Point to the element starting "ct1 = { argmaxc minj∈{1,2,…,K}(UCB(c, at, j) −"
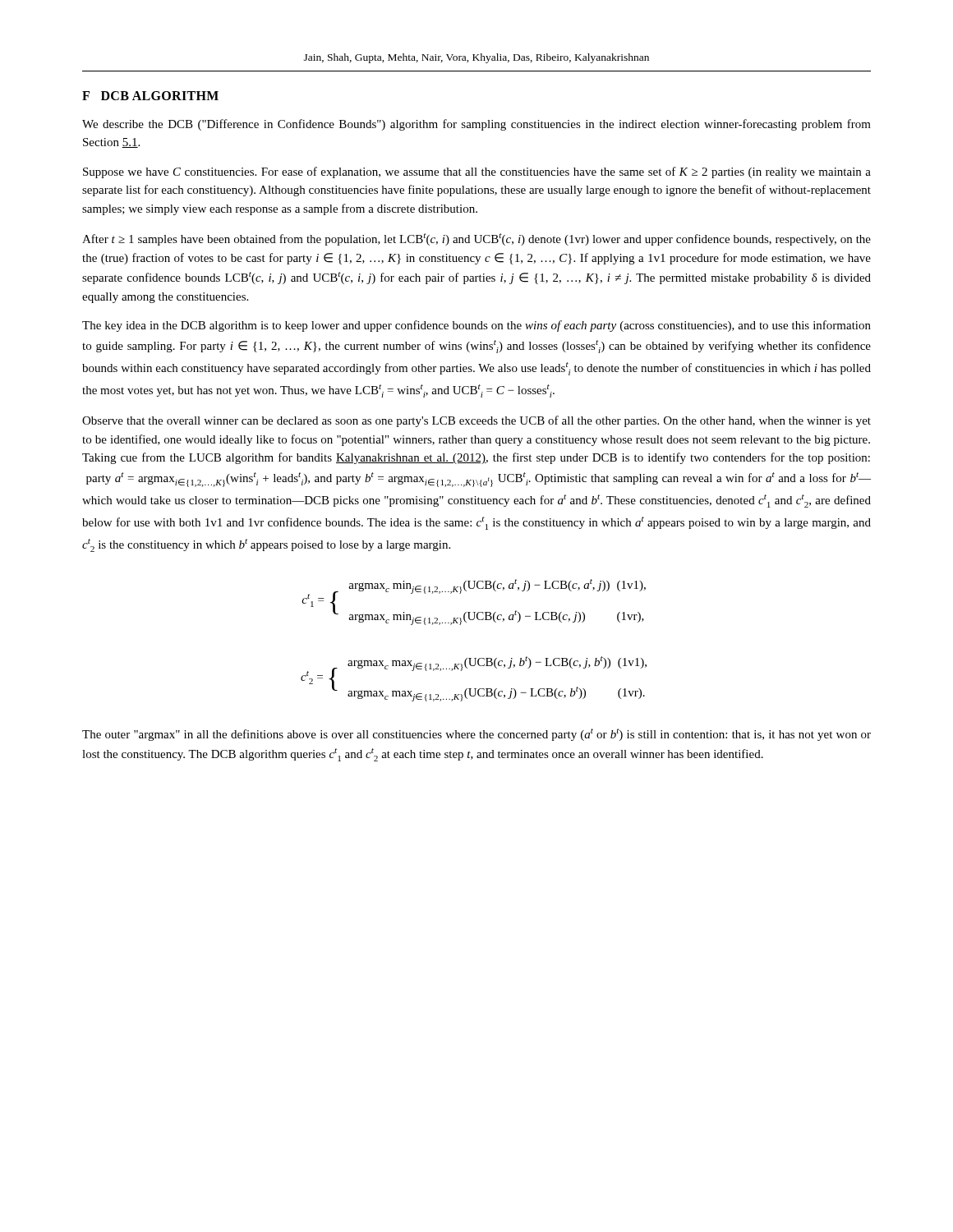The image size is (953, 1232). coord(476,601)
